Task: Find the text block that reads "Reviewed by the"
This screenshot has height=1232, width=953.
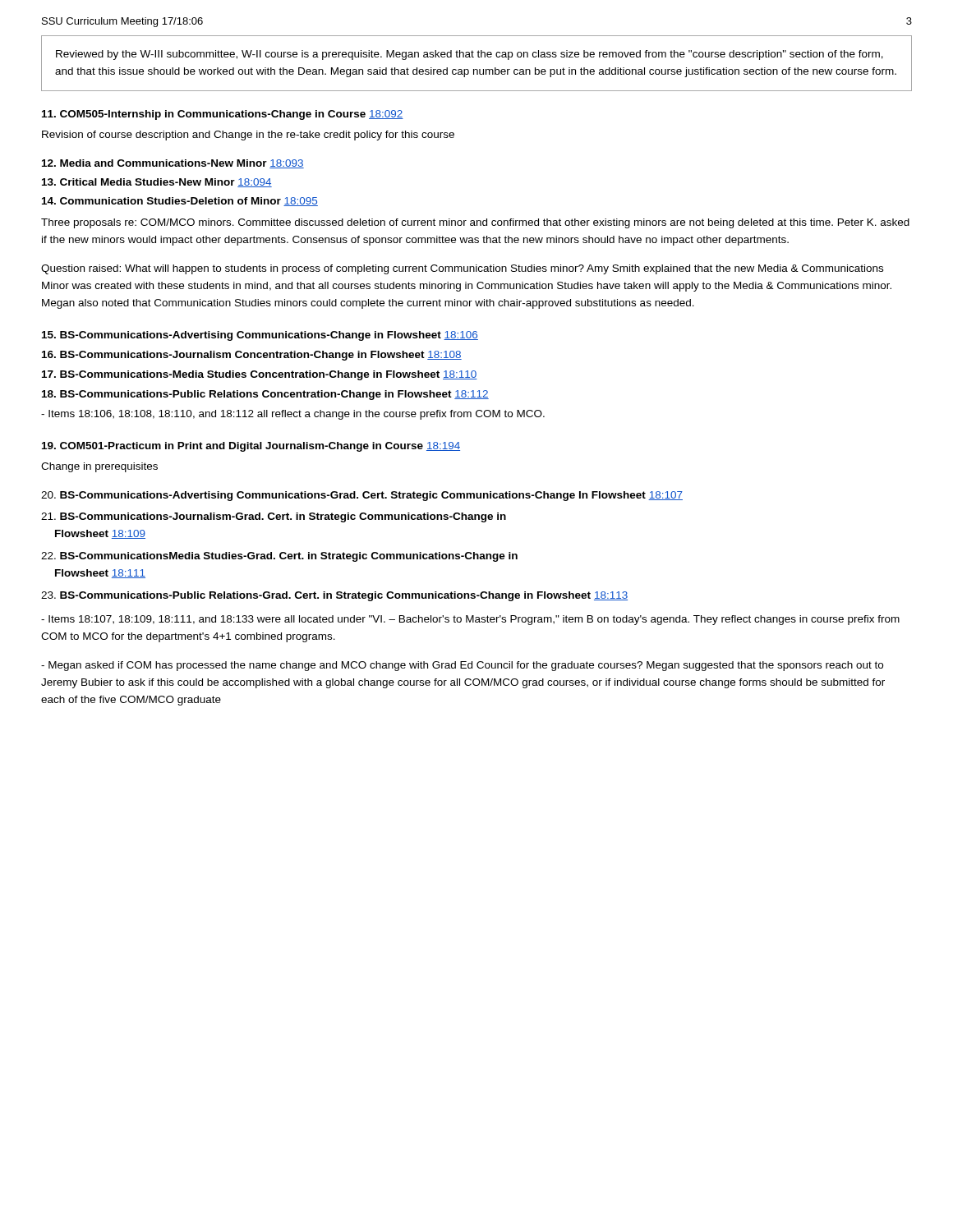Action: click(x=476, y=62)
